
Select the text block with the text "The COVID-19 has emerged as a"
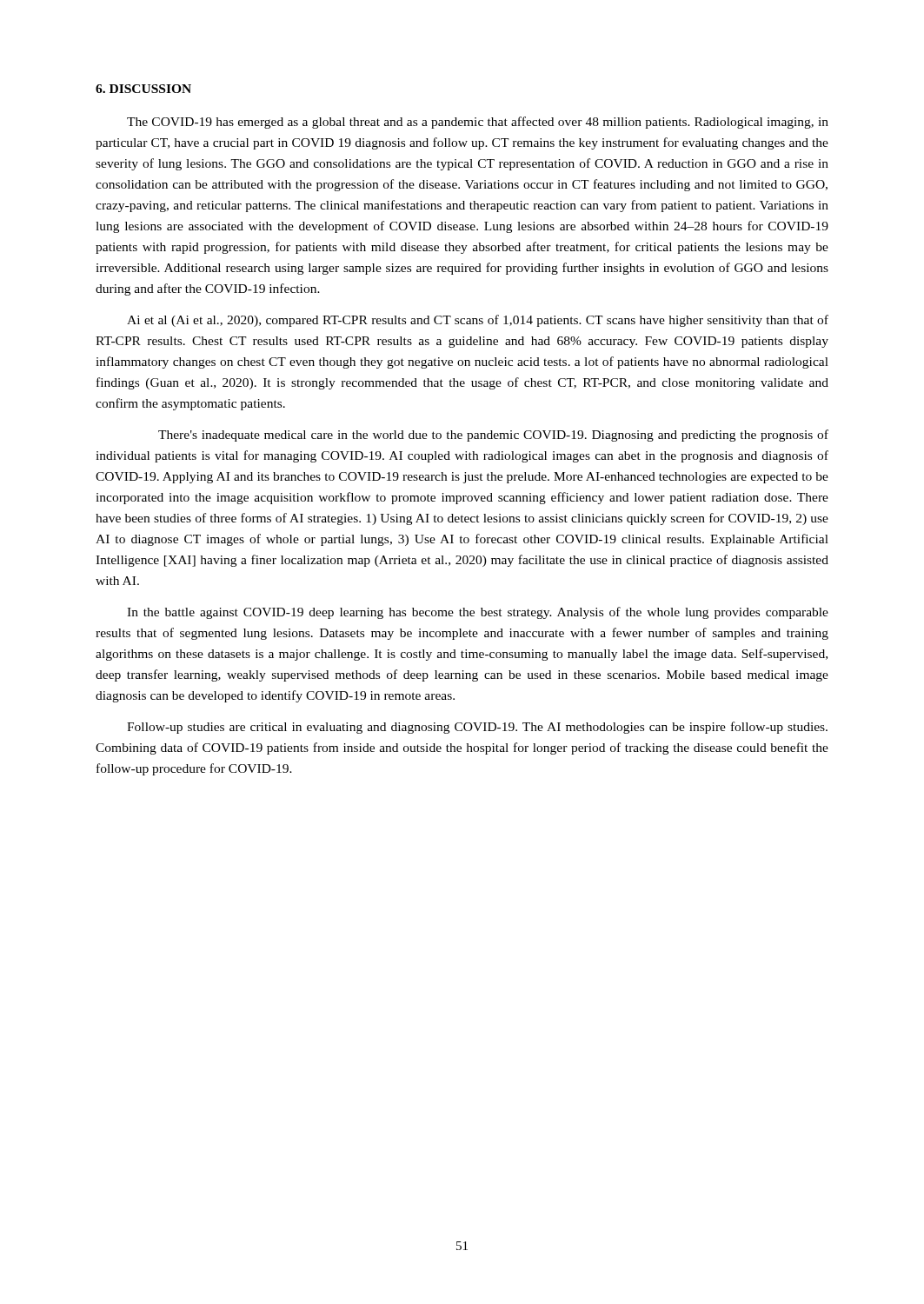click(x=462, y=205)
